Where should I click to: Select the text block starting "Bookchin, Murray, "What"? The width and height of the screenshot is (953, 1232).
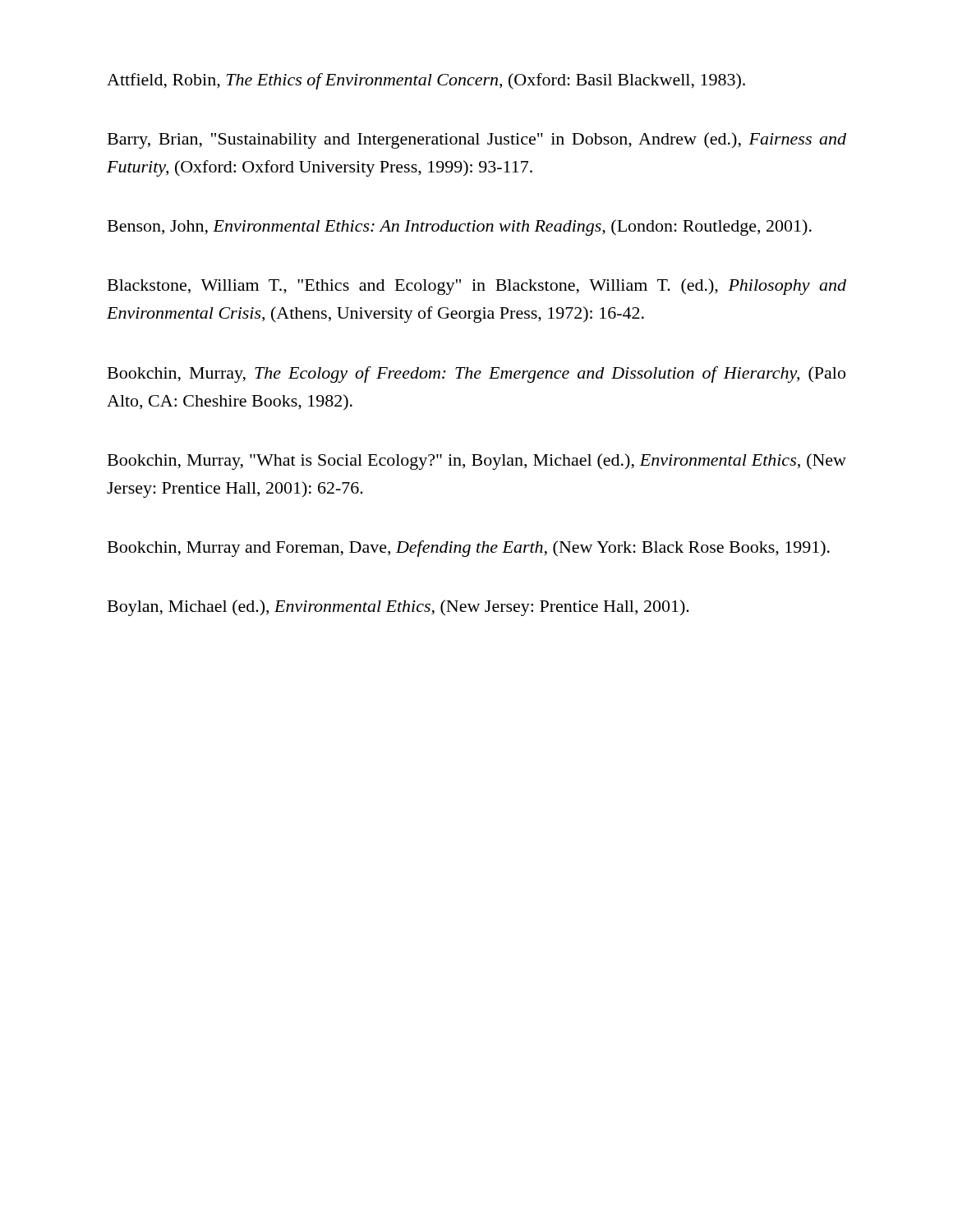tap(476, 473)
